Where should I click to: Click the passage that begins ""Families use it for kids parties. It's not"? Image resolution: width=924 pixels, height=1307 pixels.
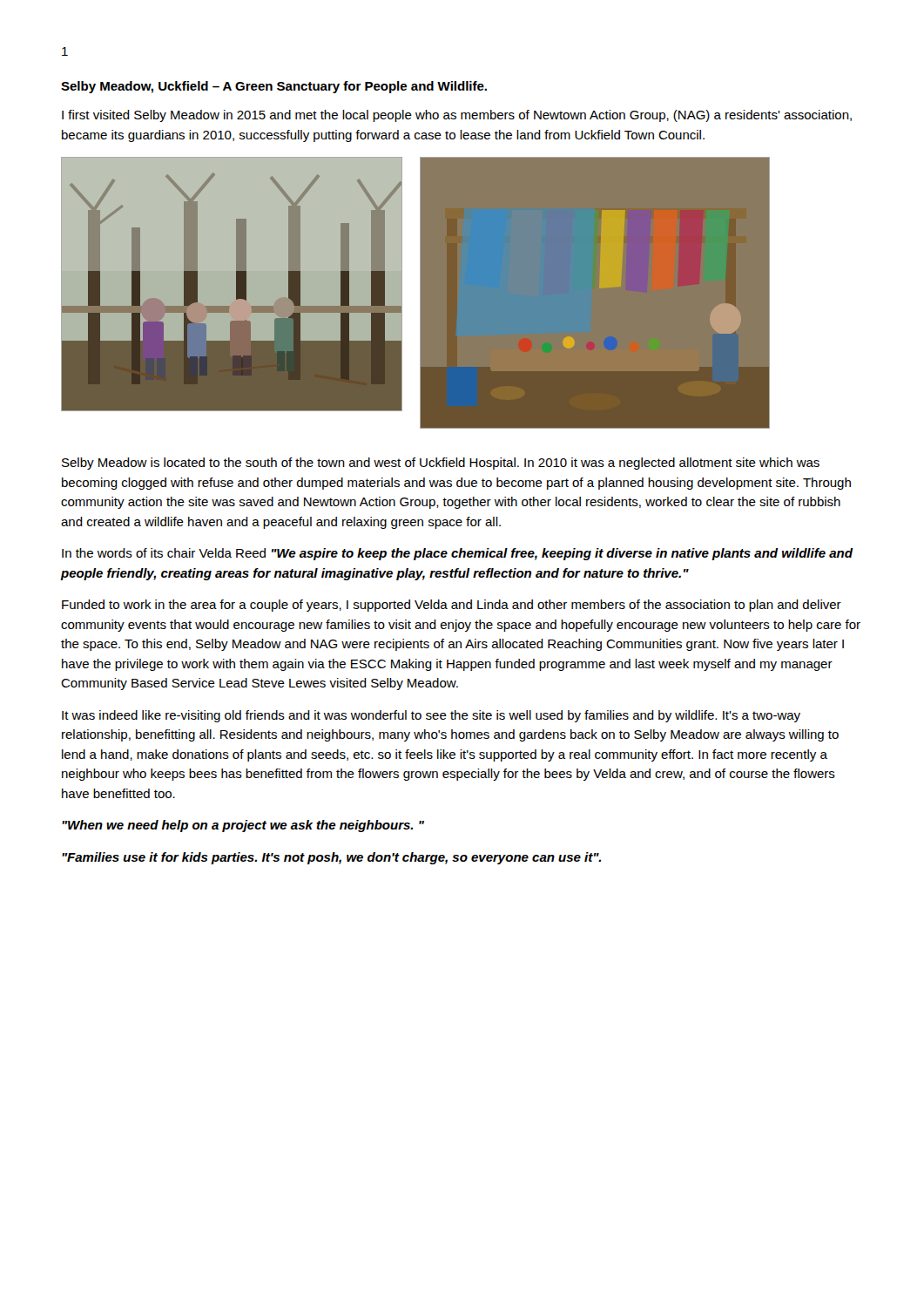[x=462, y=857]
